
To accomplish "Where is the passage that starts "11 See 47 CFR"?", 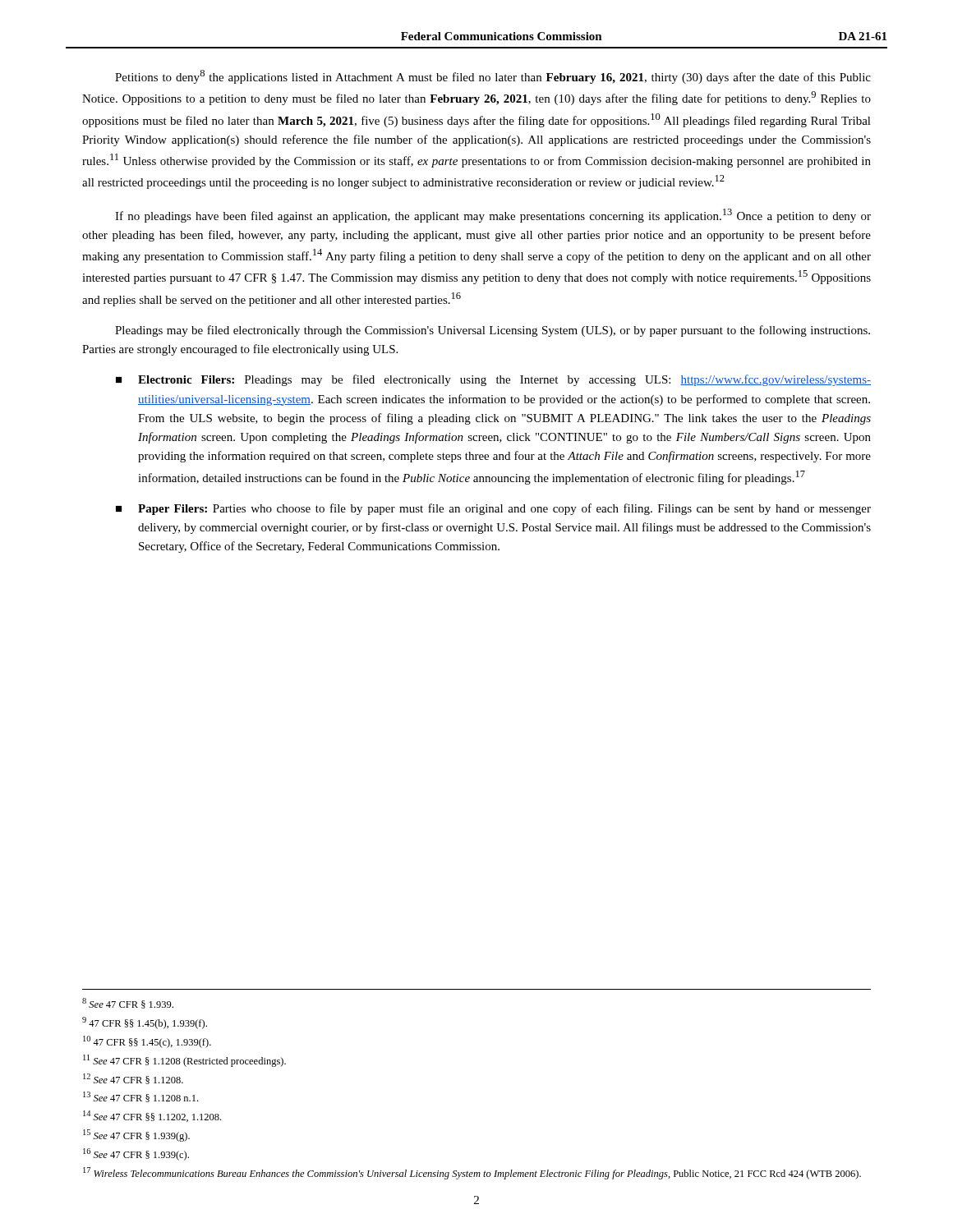I will [x=184, y=1060].
